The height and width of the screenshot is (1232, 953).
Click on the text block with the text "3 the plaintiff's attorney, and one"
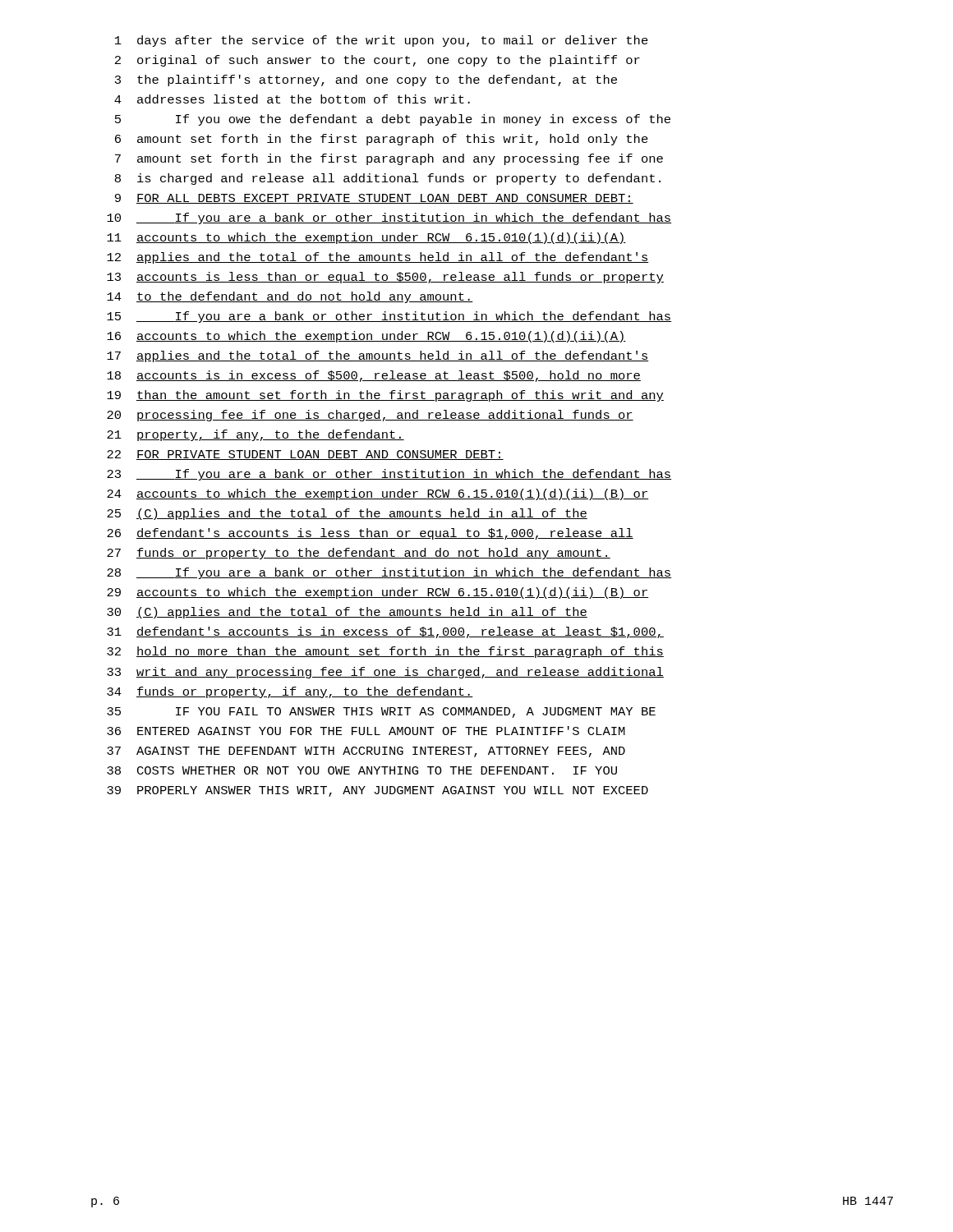click(x=492, y=81)
